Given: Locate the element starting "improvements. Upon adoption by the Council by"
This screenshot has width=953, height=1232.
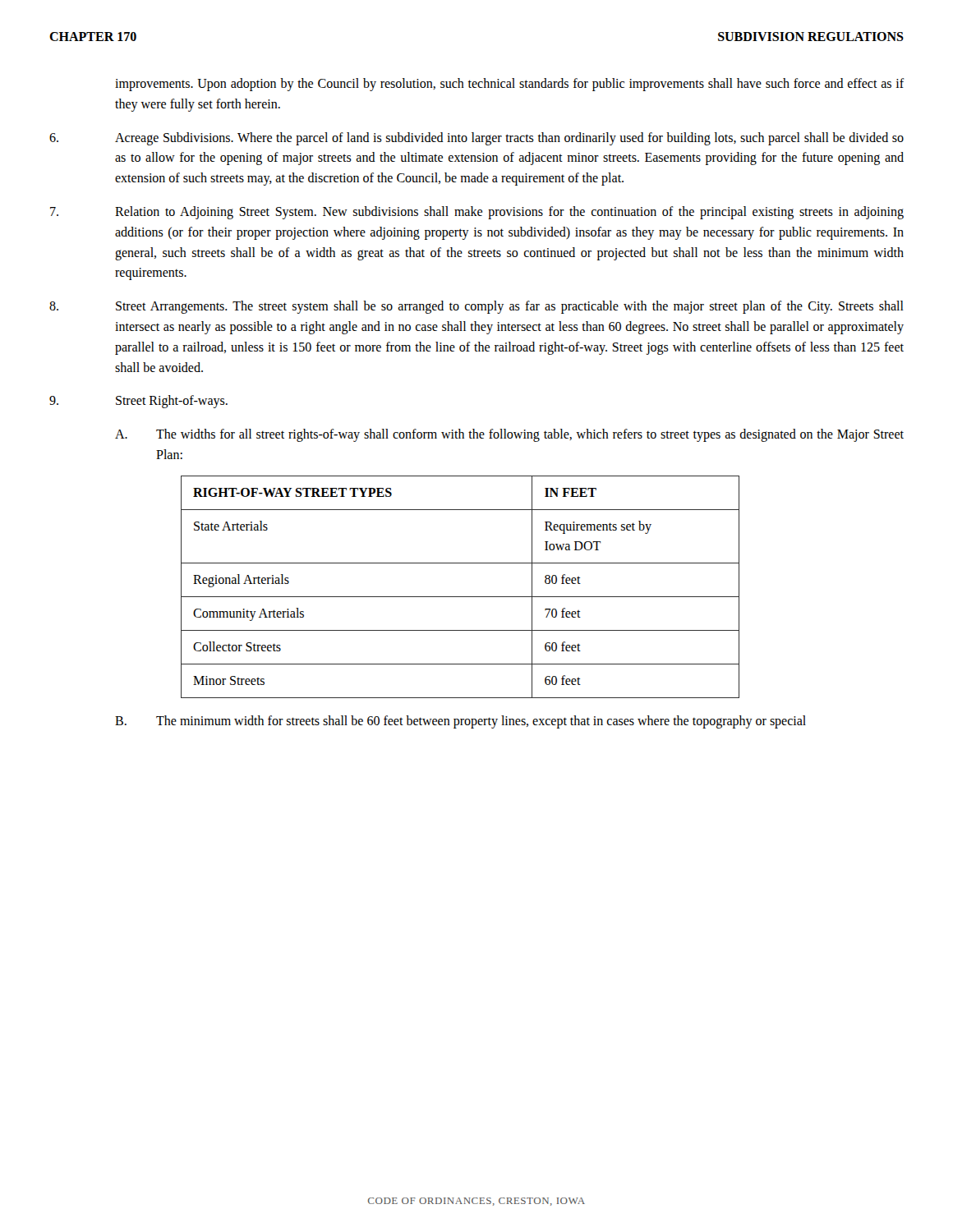Looking at the screenshot, I should coord(509,94).
